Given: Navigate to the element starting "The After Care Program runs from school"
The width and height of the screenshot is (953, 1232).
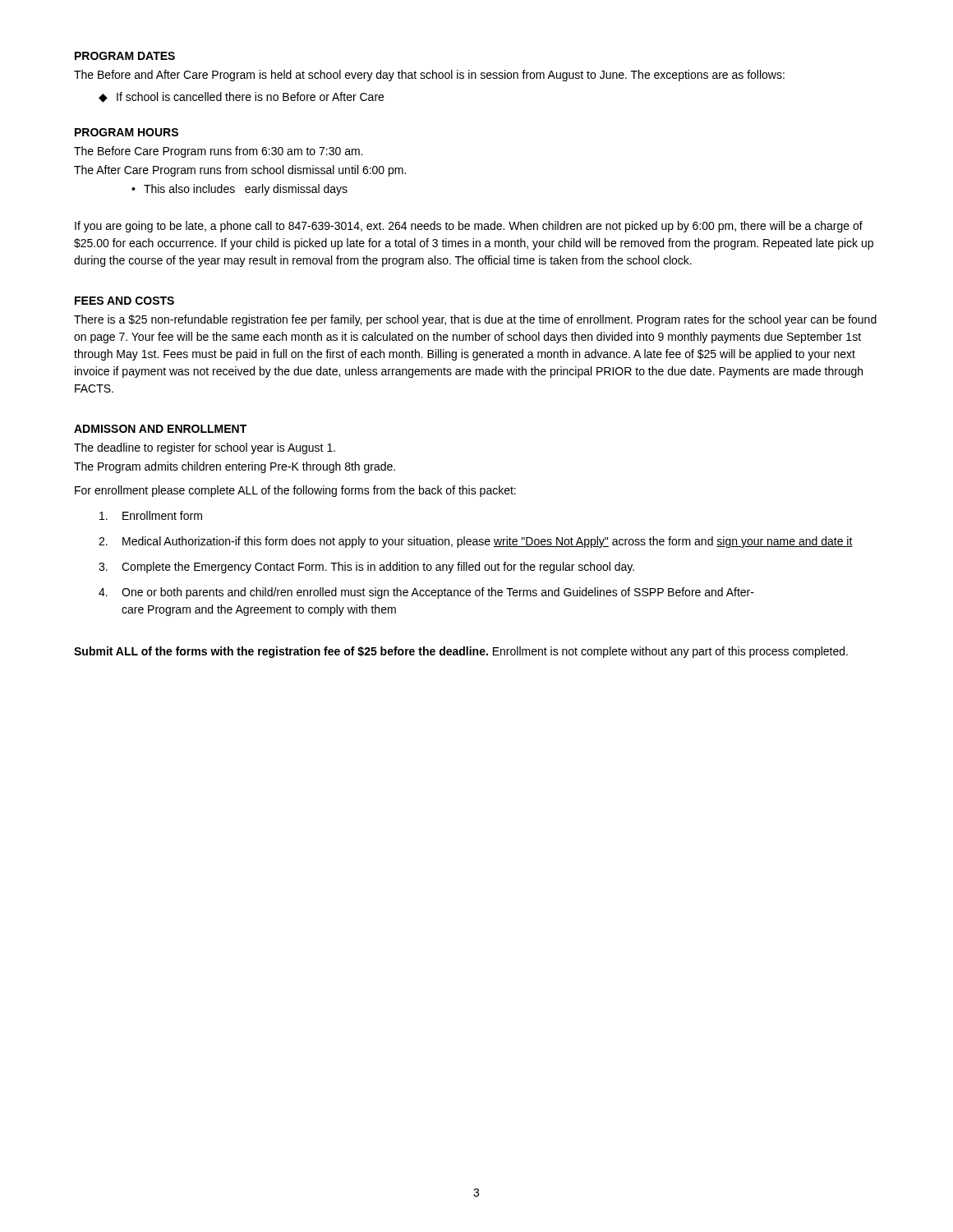Looking at the screenshot, I should pyautogui.click(x=240, y=170).
